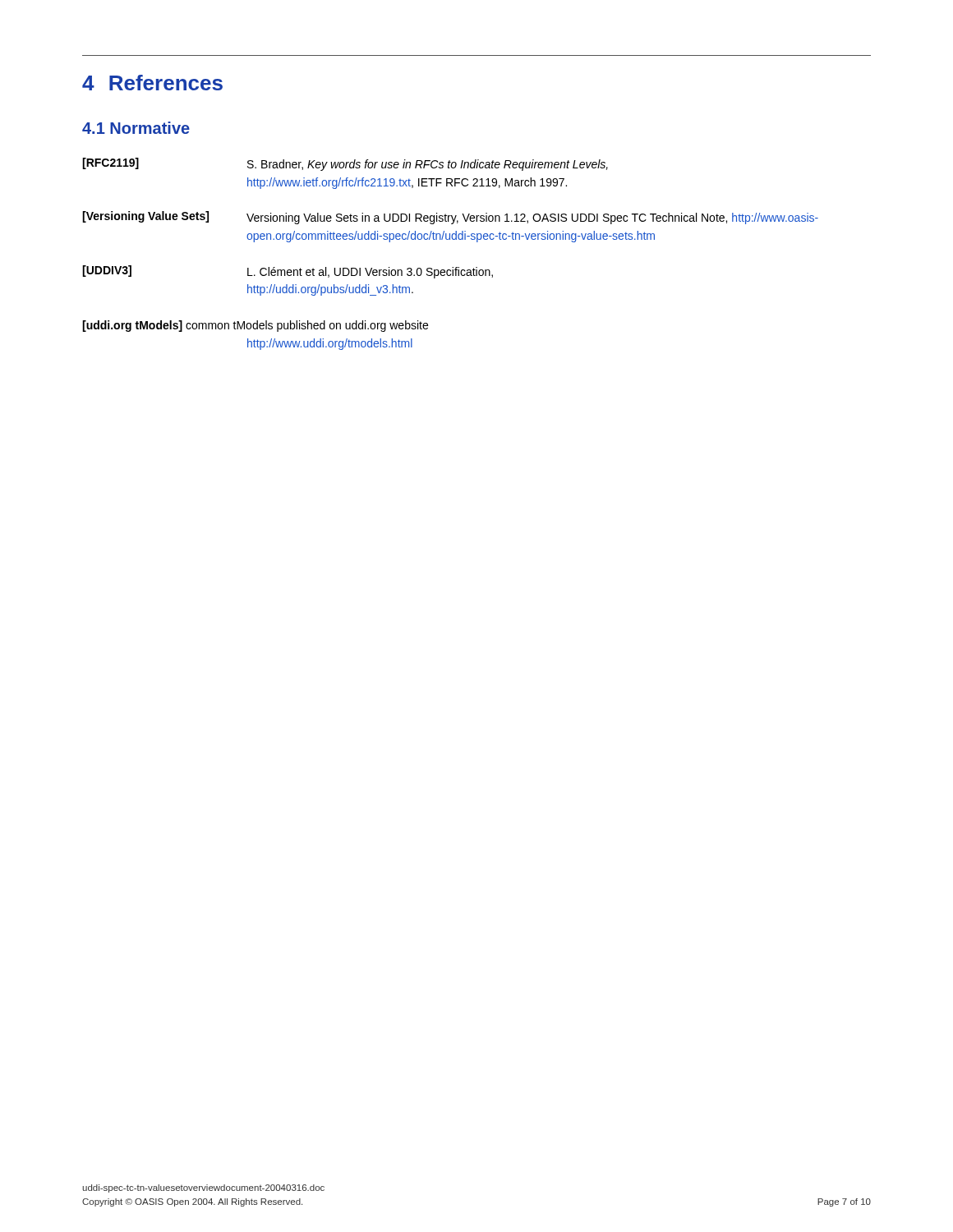The image size is (953, 1232).
Task: Select the block starting "4.1 Normative"
Action: point(136,128)
